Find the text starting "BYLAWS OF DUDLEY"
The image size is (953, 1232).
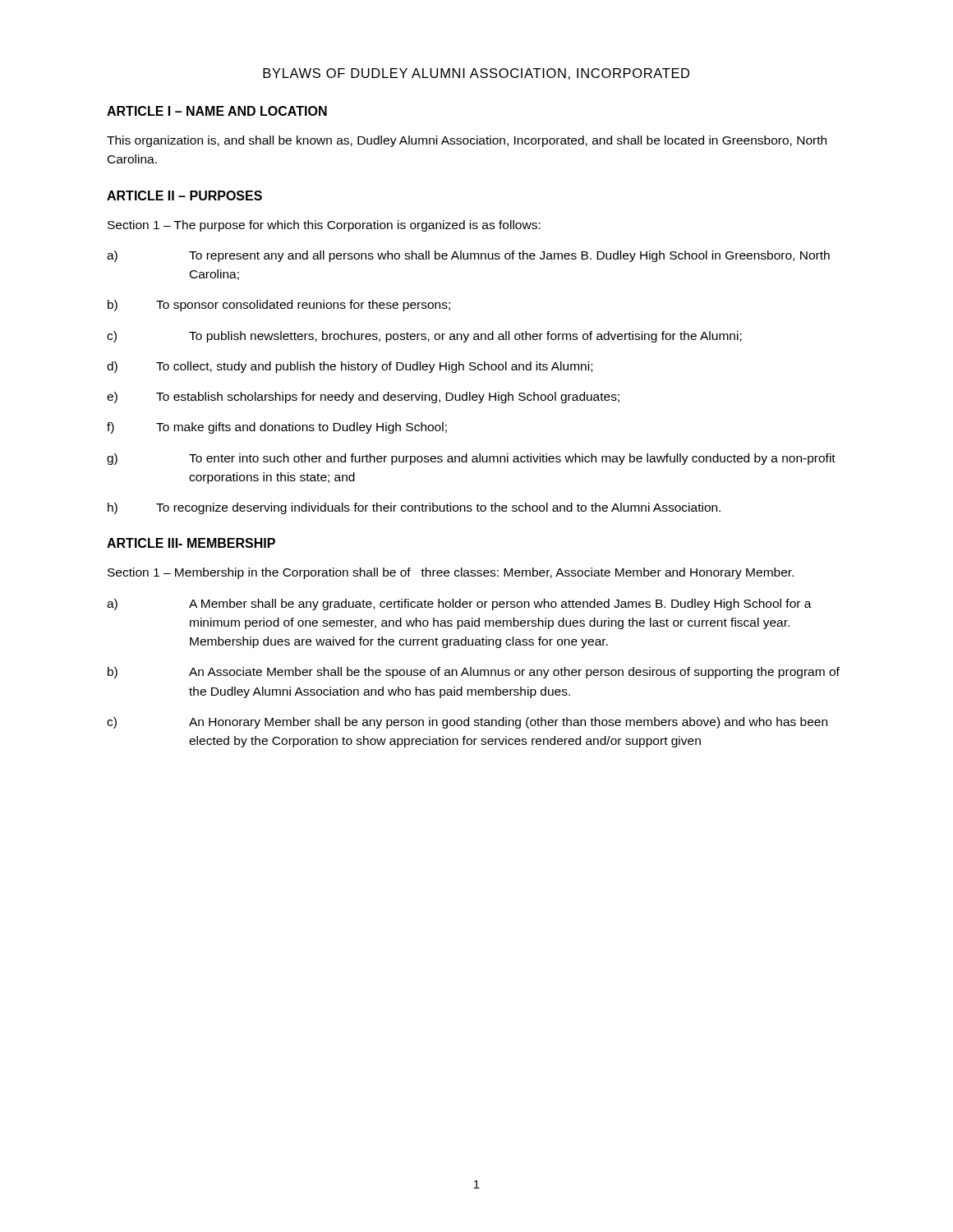476,73
